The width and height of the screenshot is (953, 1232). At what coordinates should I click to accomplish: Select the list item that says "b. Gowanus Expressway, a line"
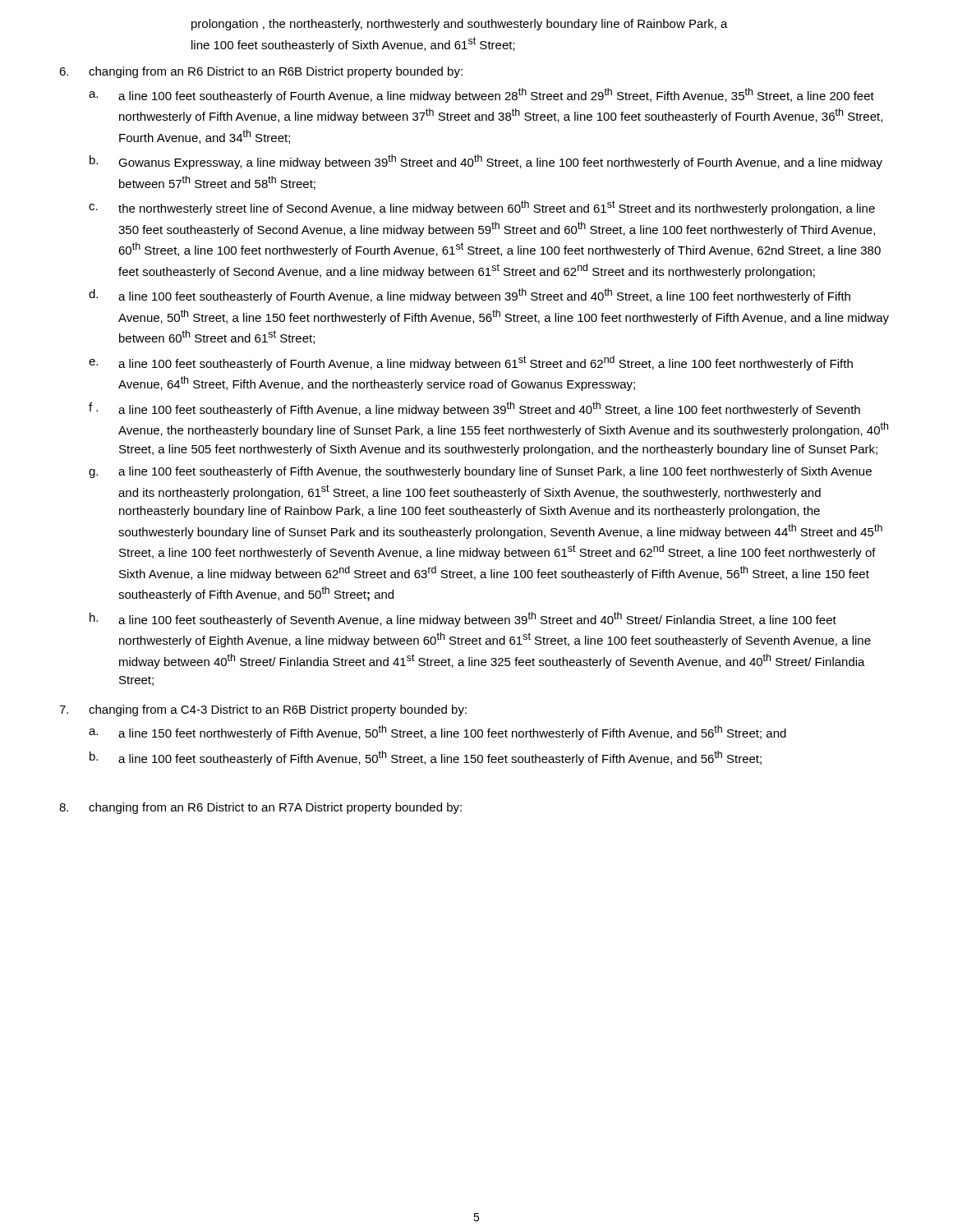[x=491, y=172]
